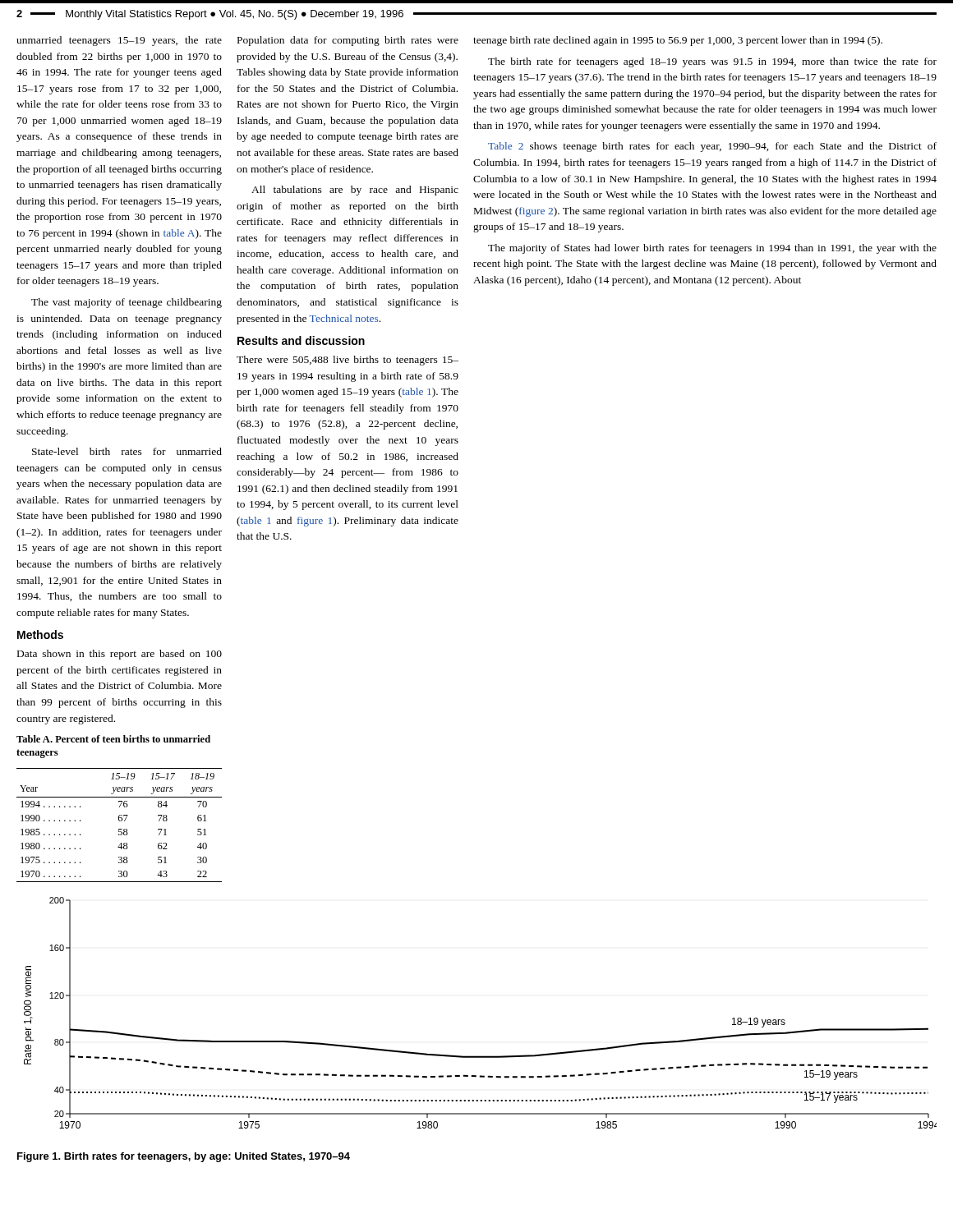Find the line chart

[x=476, y=1019]
